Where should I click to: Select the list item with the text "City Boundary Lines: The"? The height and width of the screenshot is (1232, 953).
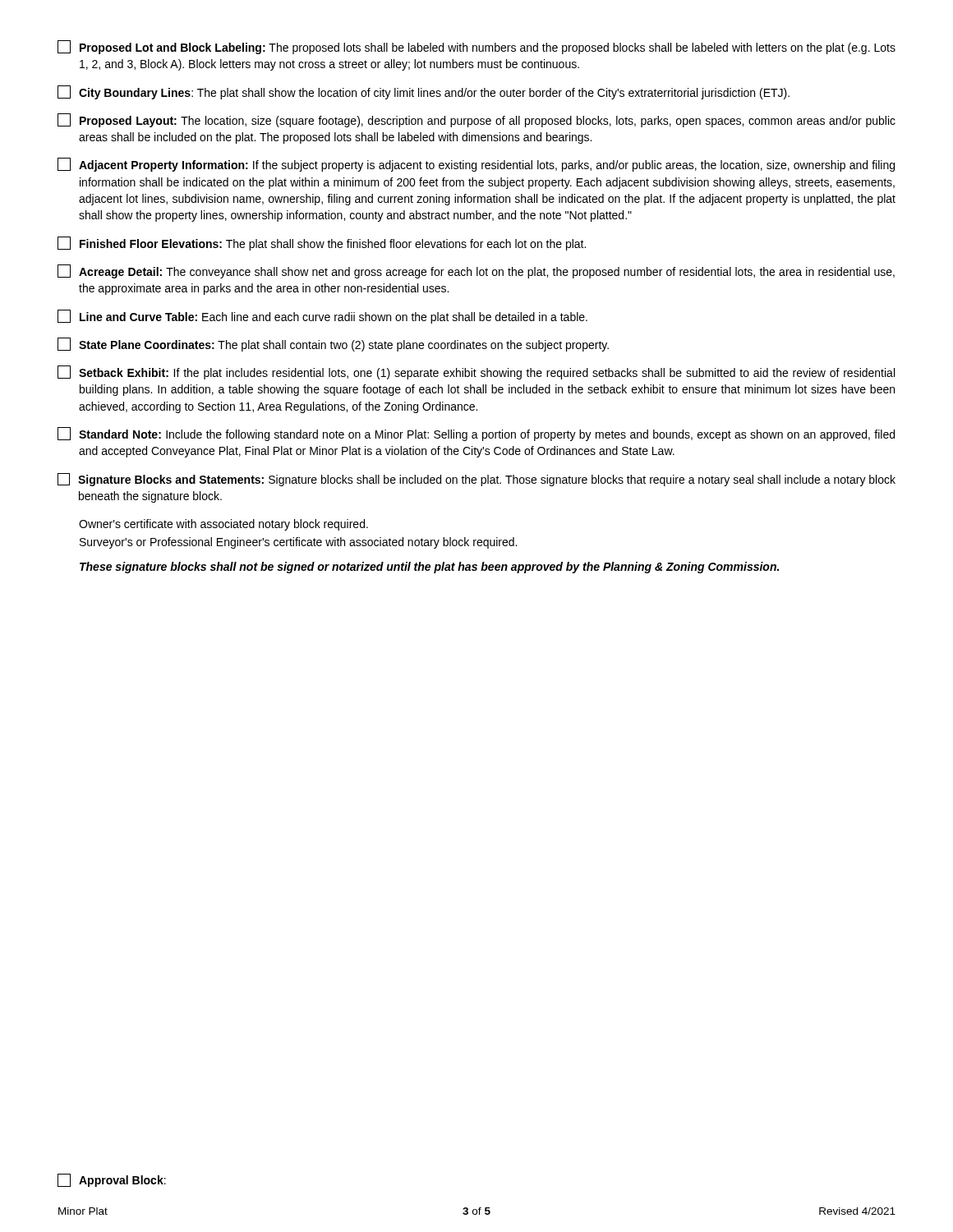click(476, 93)
